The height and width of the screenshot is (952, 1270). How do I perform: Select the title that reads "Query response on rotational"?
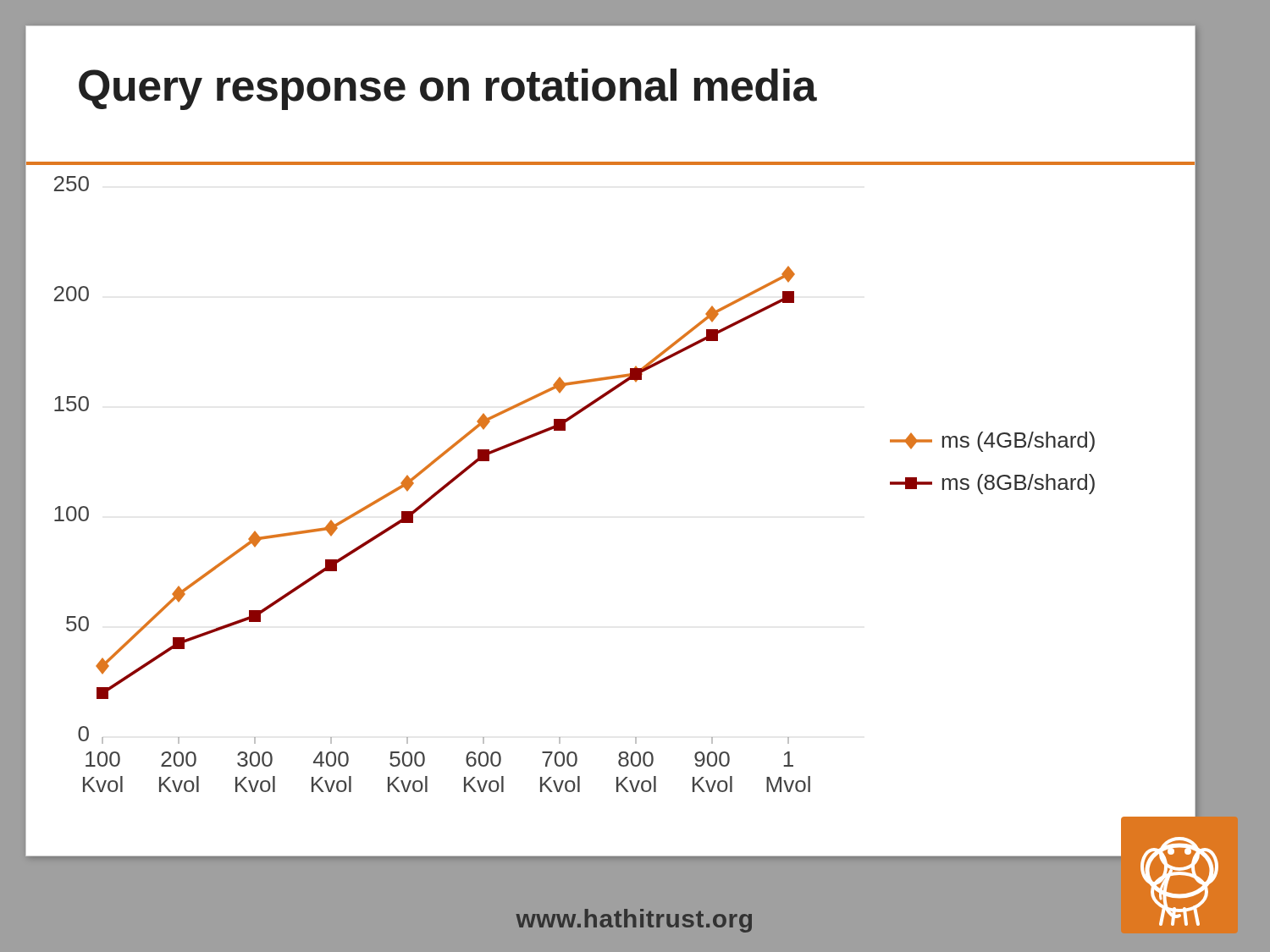click(x=447, y=85)
